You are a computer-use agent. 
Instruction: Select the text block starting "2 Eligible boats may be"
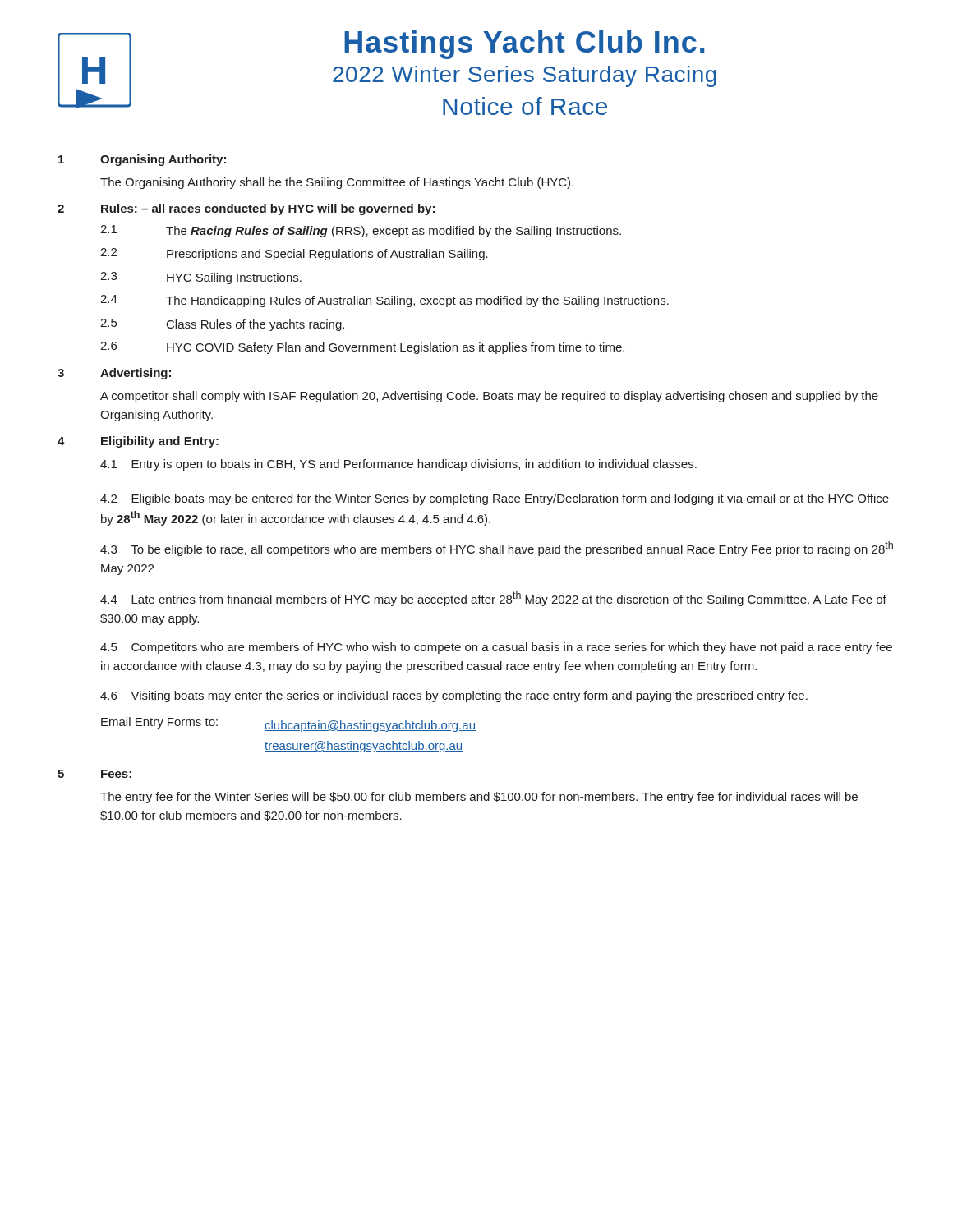[495, 508]
